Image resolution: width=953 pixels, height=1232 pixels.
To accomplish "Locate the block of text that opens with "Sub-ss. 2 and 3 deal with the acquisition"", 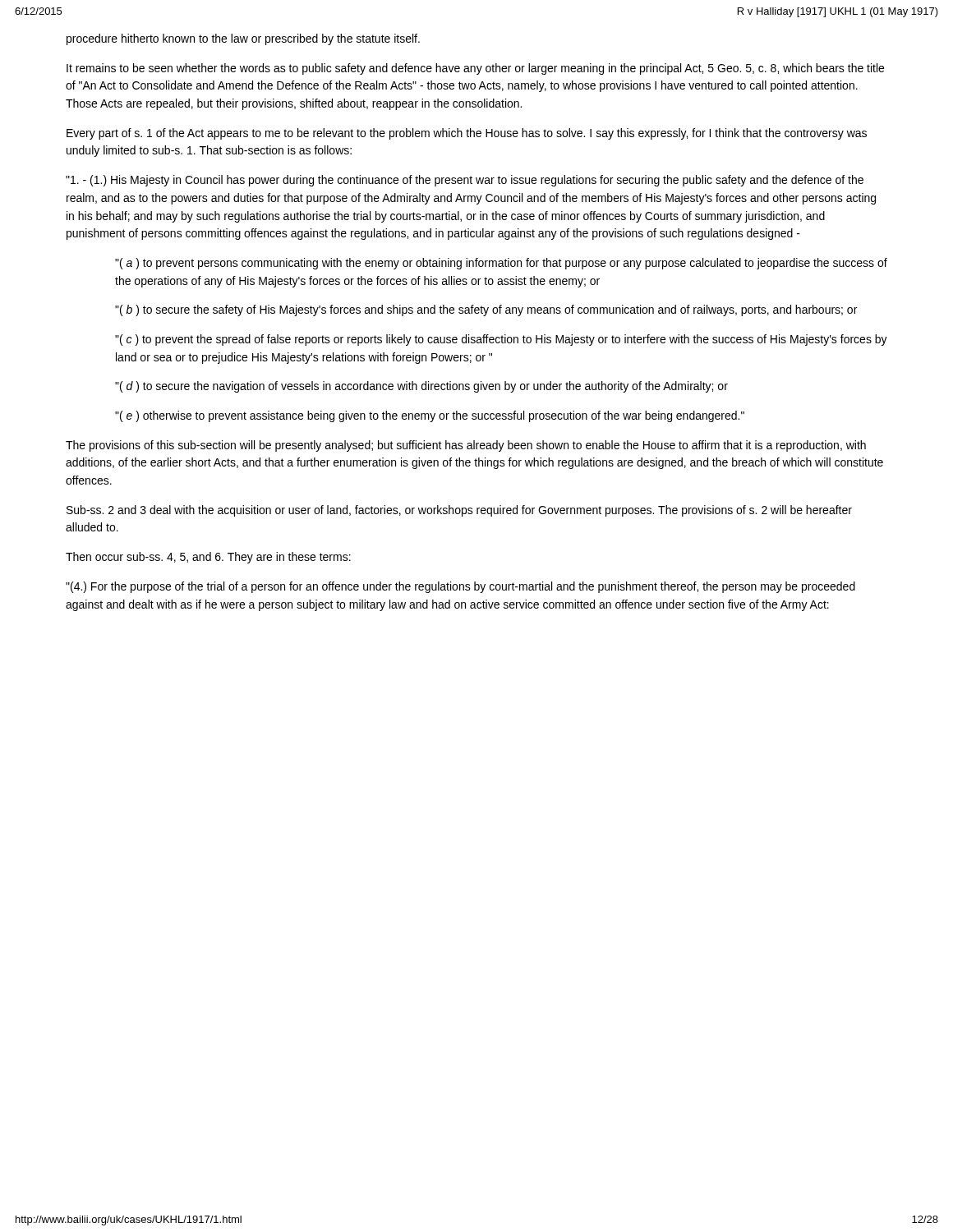I will [x=459, y=519].
